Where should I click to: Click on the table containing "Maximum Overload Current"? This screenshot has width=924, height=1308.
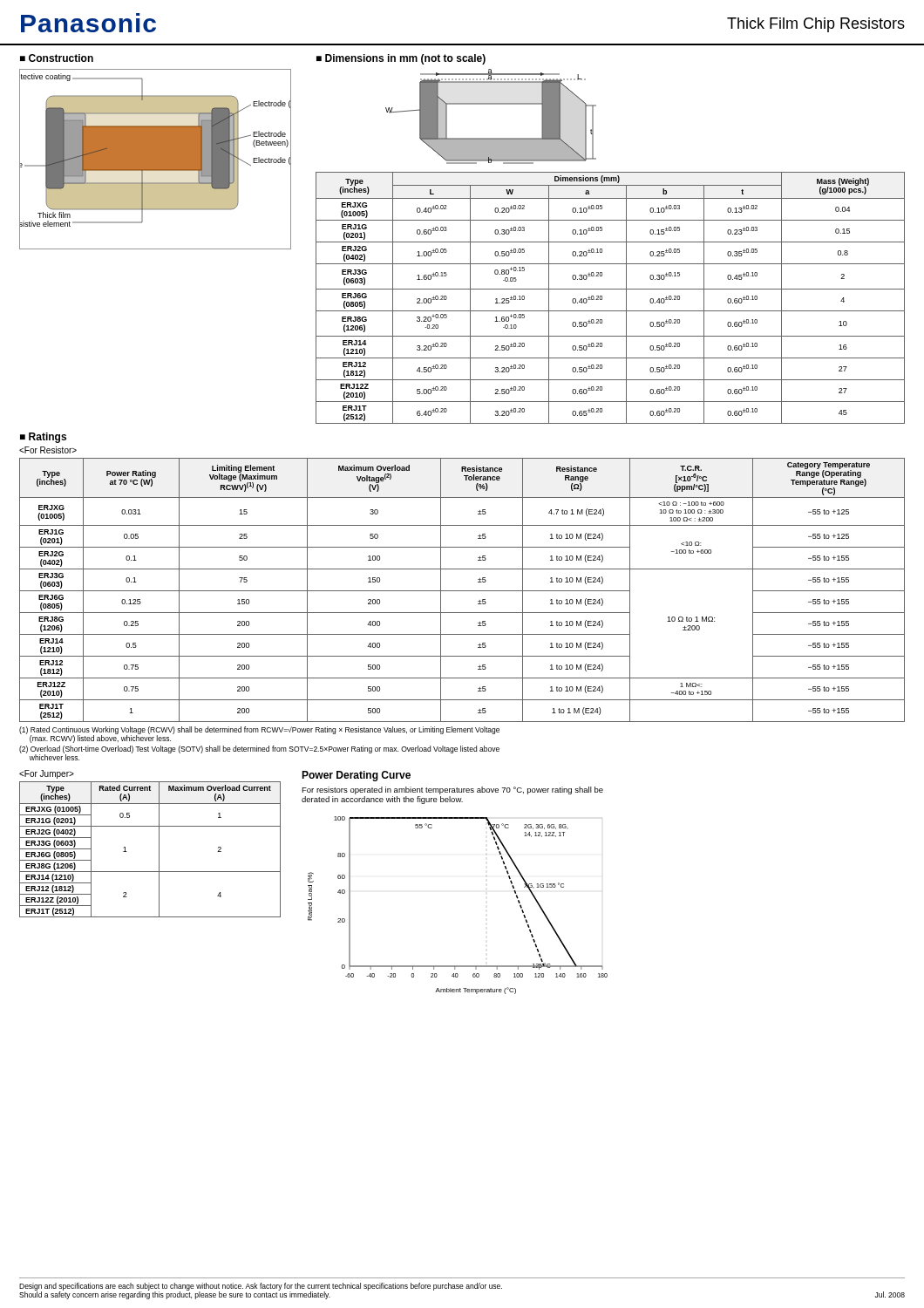tap(150, 849)
